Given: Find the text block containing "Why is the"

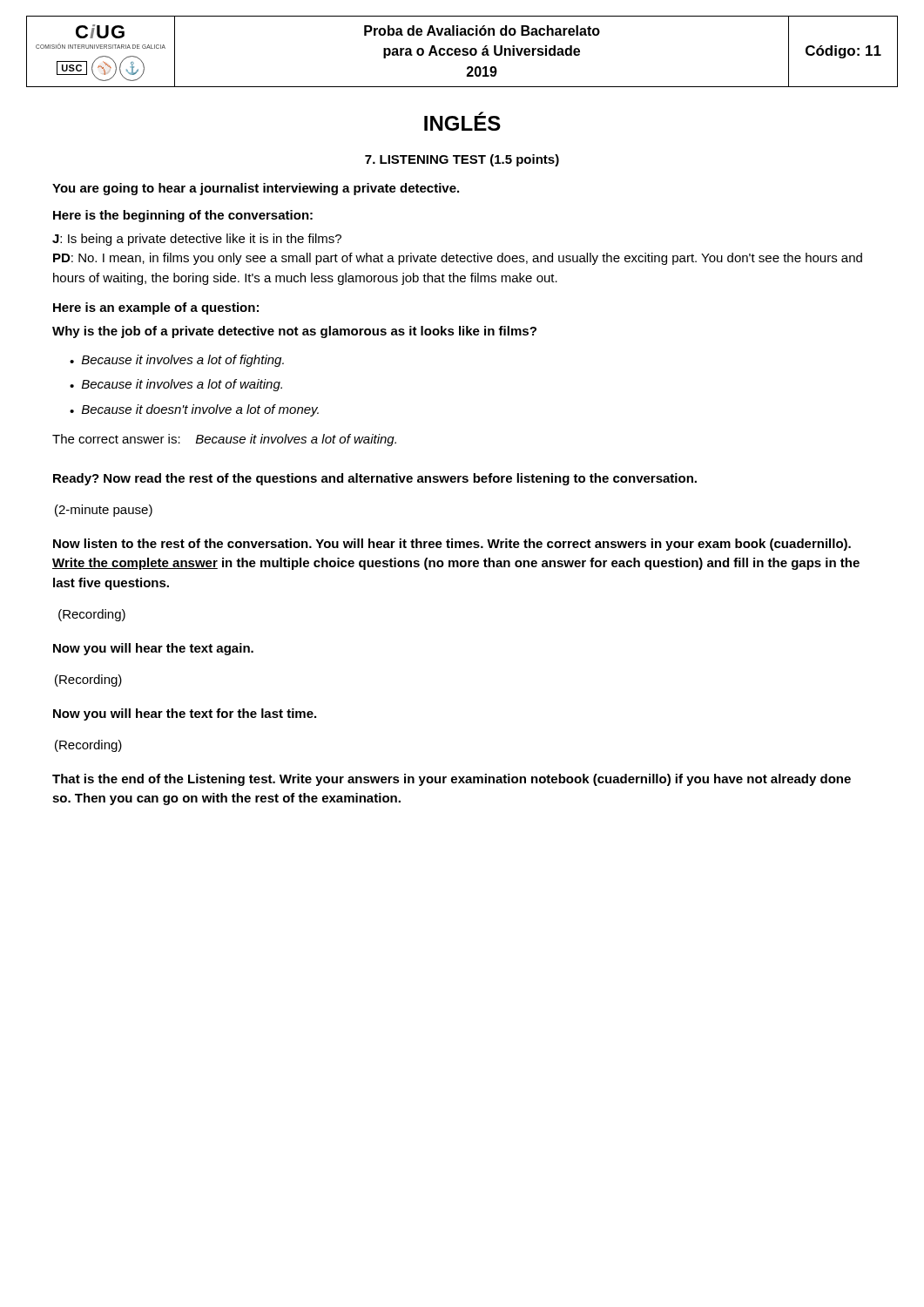Looking at the screenshot, I should pos(295,331).
